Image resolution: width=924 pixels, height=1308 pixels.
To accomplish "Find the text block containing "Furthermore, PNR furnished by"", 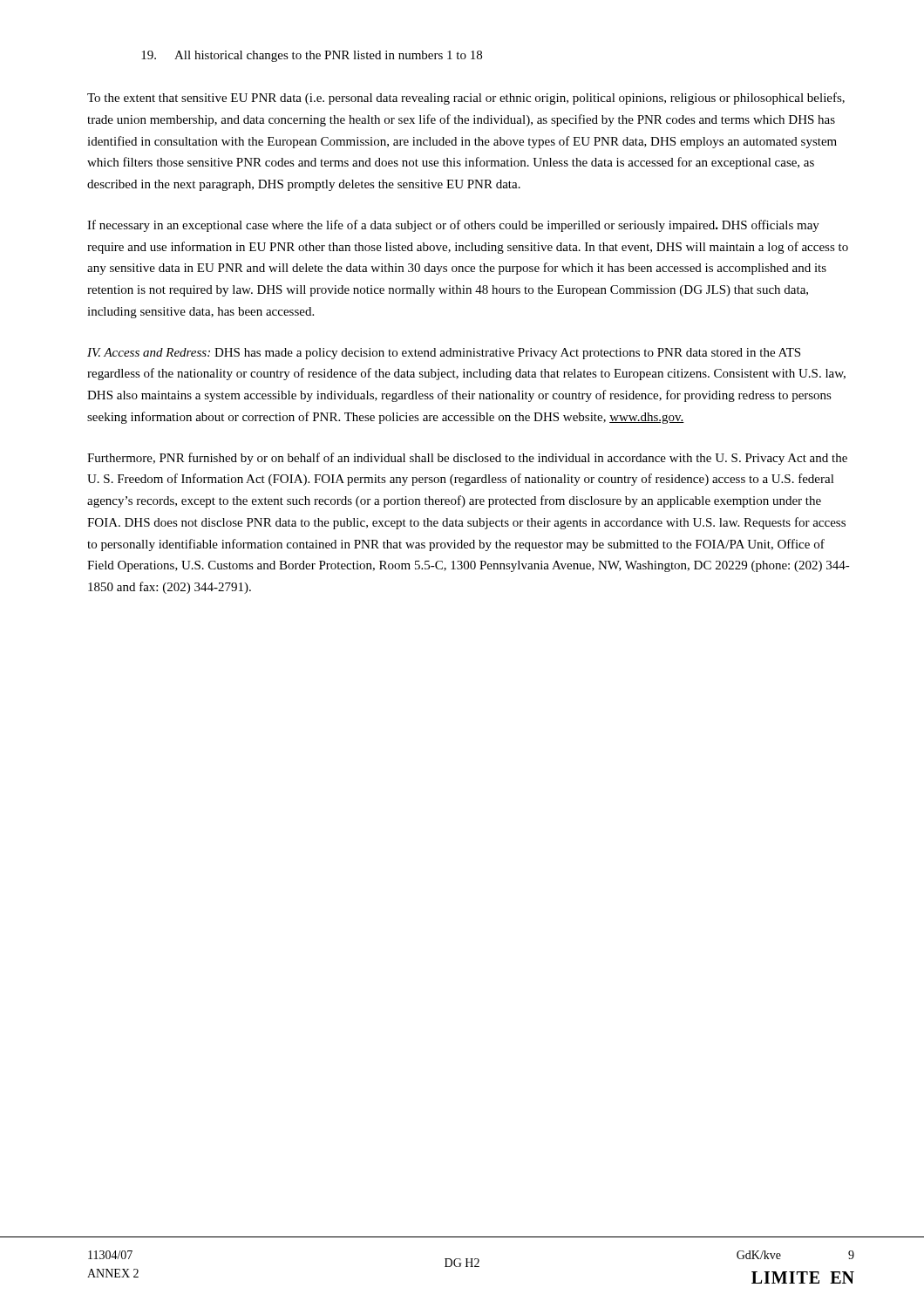I will coord(468,522).
